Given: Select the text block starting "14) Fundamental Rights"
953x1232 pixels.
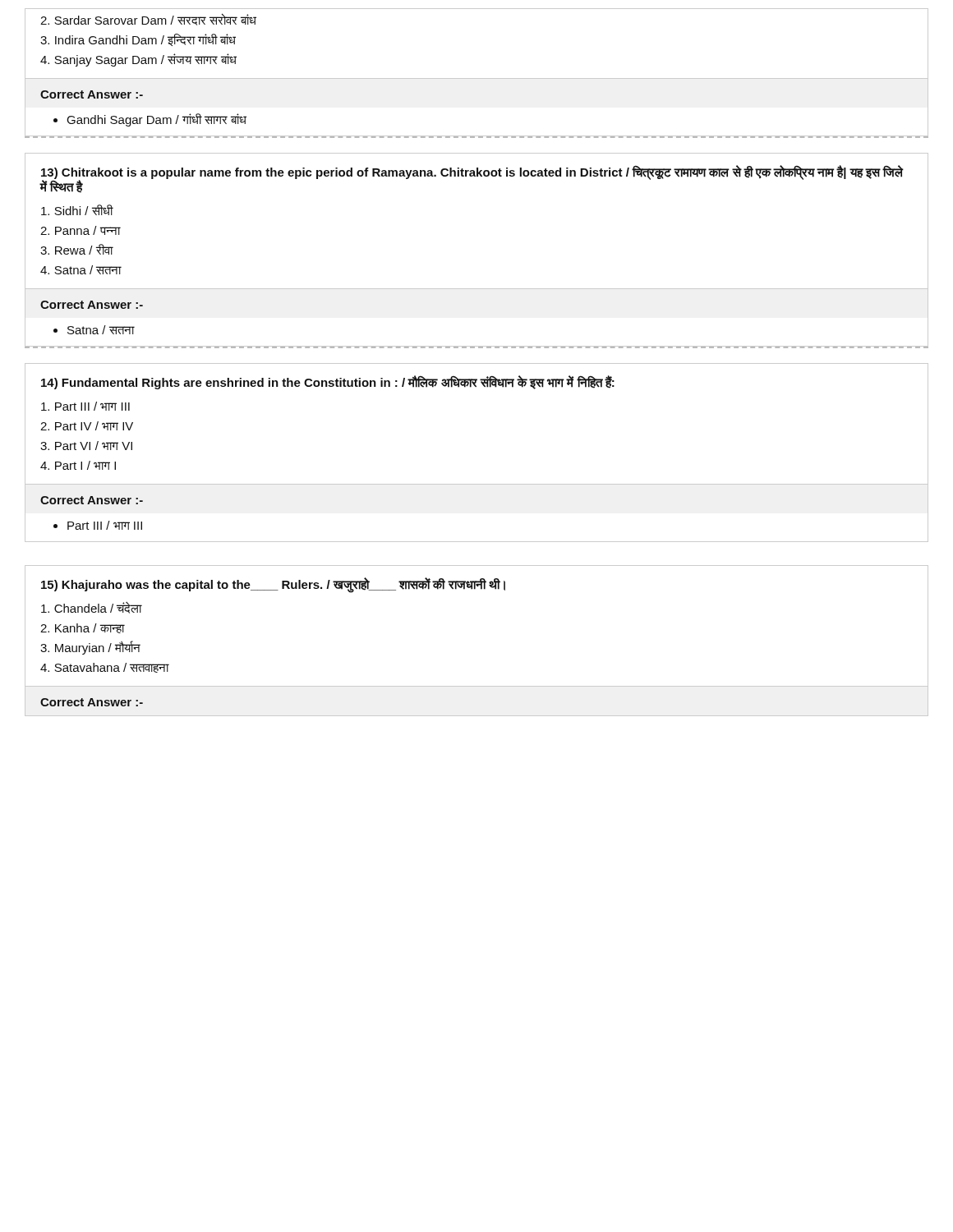Looking at the screenshot, I should click(328, 382).
